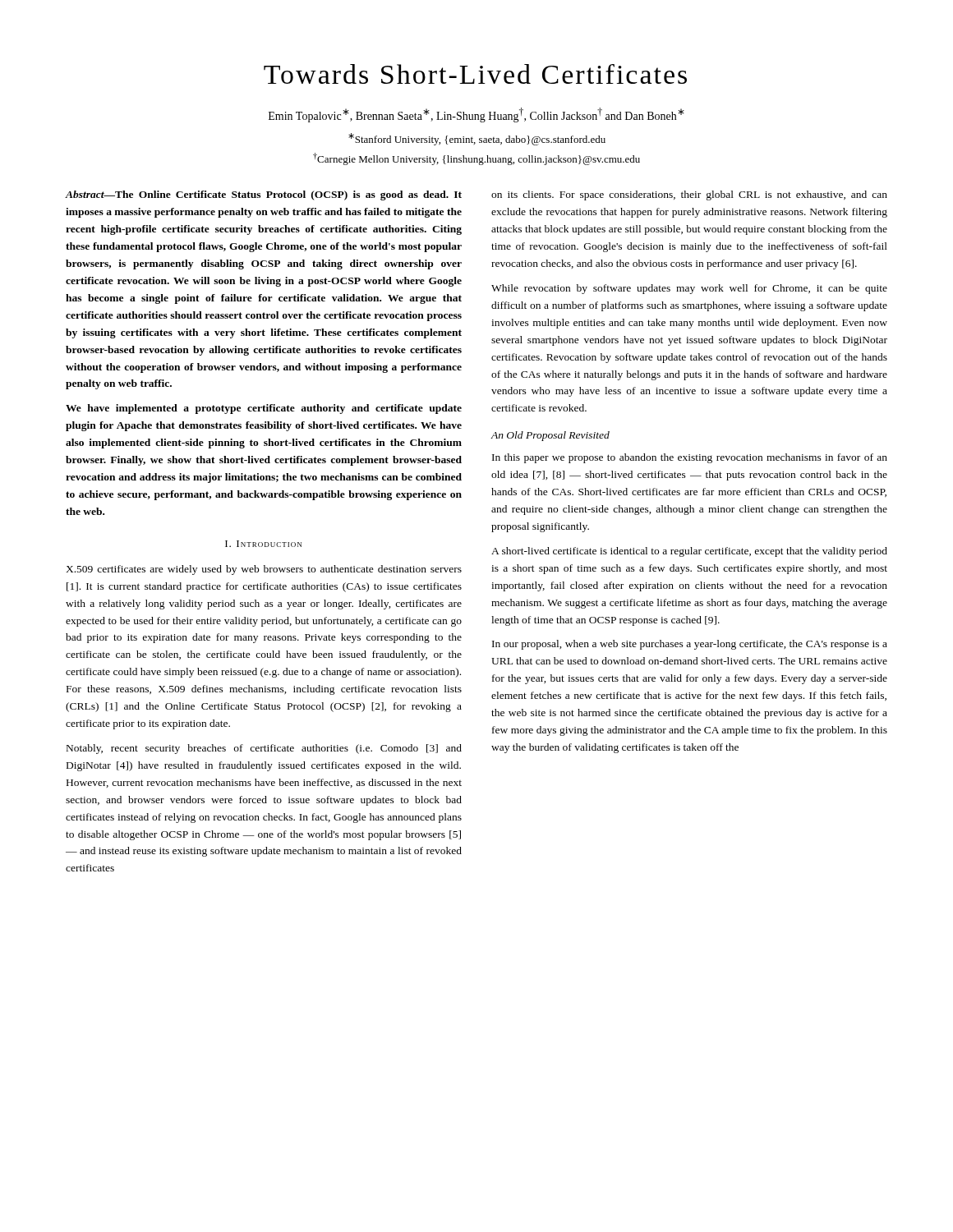Locate the passage starting "on its clients. For space"
This screenshot has height=1232, width=953.
[689, 302]
